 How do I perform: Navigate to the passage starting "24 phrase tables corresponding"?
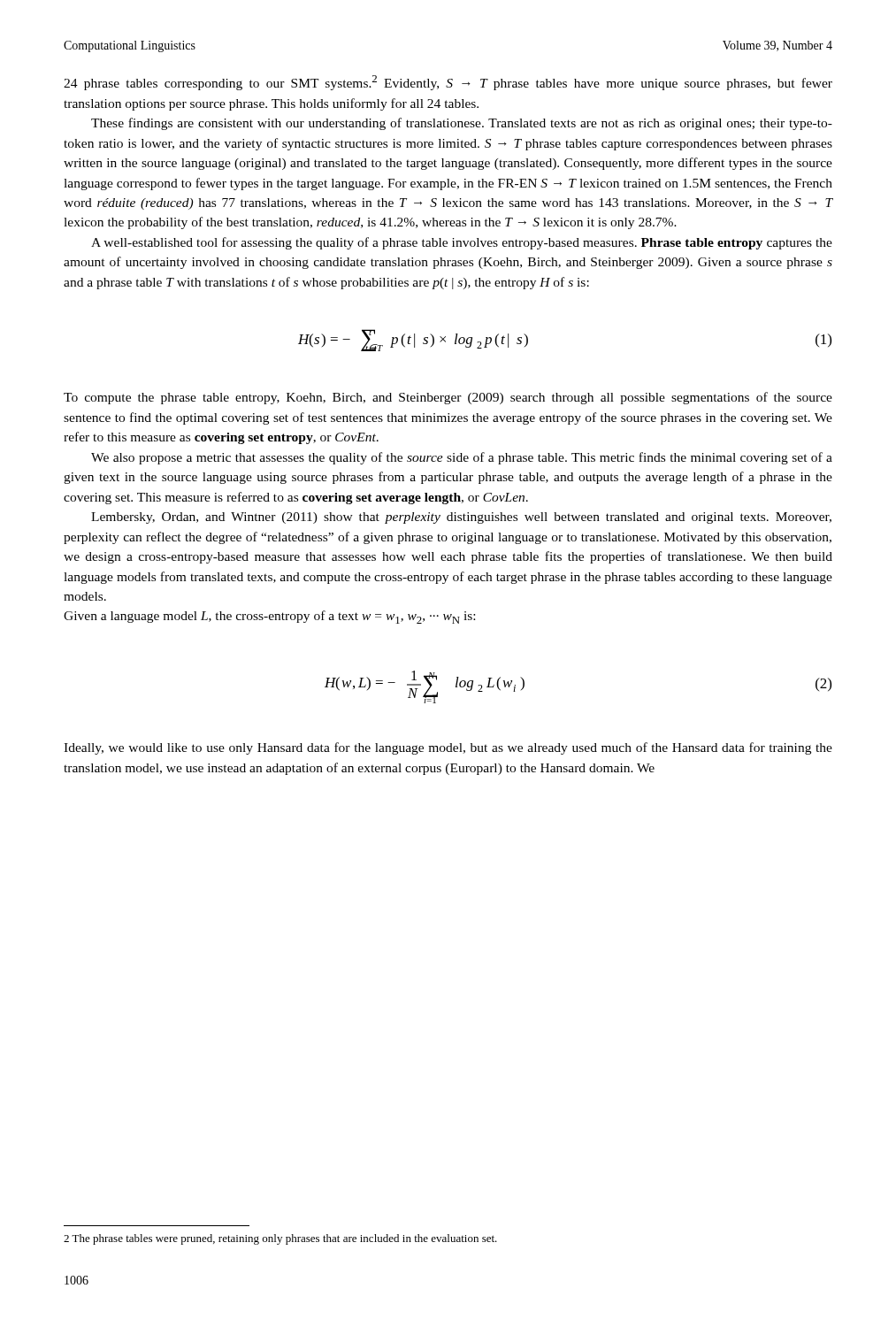pos(448,92)
